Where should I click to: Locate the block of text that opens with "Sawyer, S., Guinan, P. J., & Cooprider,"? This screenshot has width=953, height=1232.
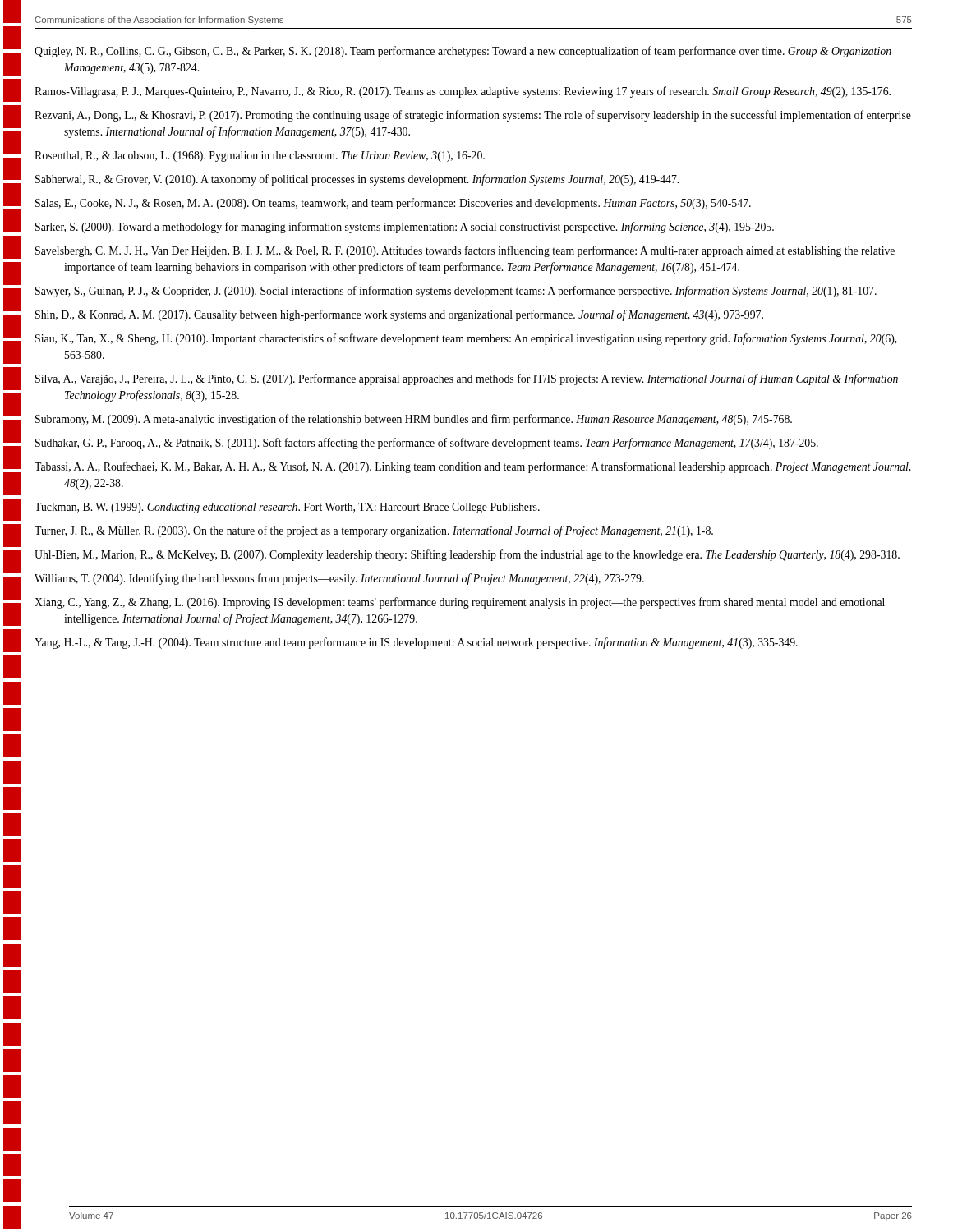point(456,291)
